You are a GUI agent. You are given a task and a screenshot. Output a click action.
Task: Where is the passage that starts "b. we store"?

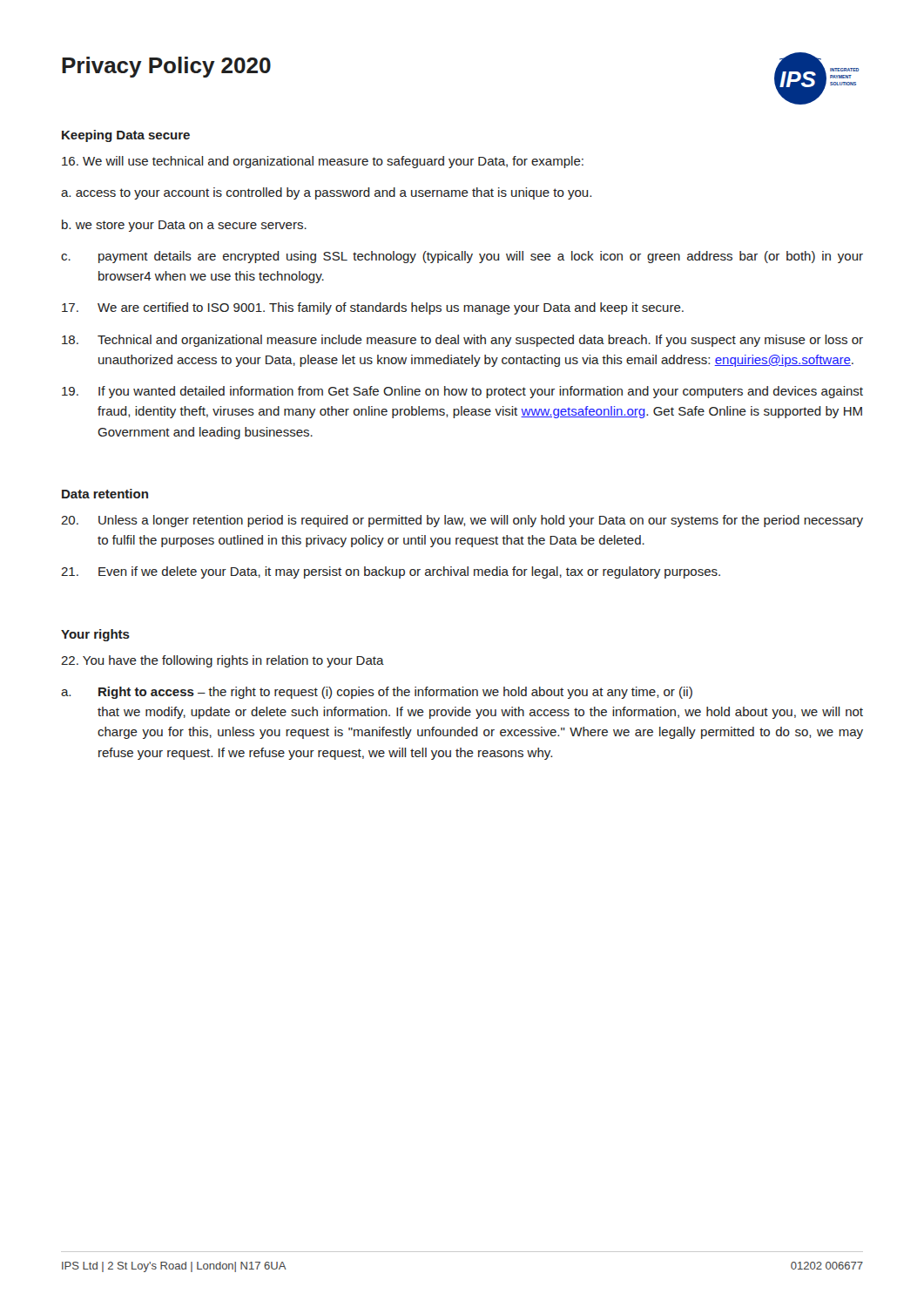tap(184, 224)
